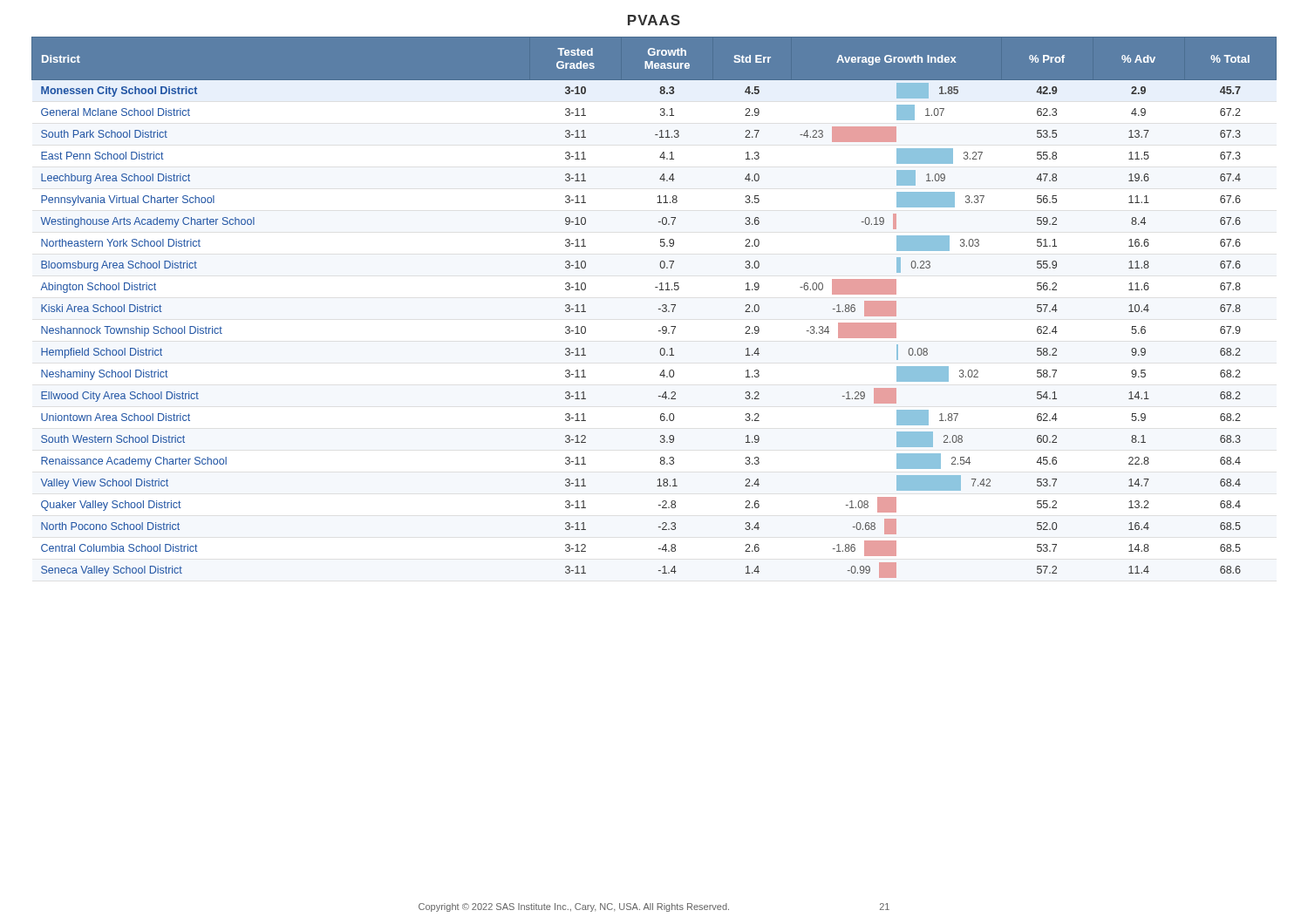Click on the table containing "Monessen City School District"
The image size is (1308, 924).
(654, 309)
